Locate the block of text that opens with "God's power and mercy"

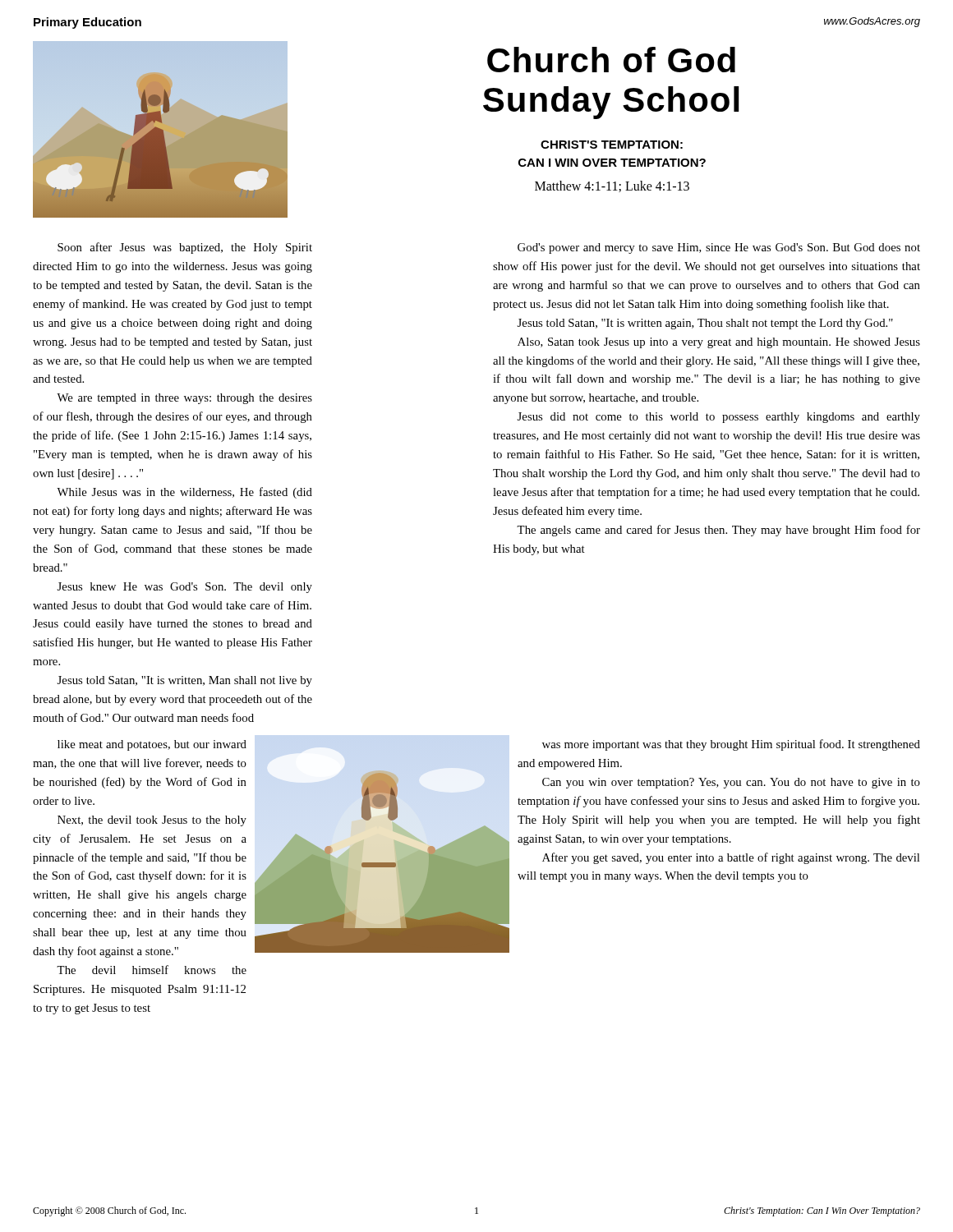pyautogui.click(x=707, y=398)
